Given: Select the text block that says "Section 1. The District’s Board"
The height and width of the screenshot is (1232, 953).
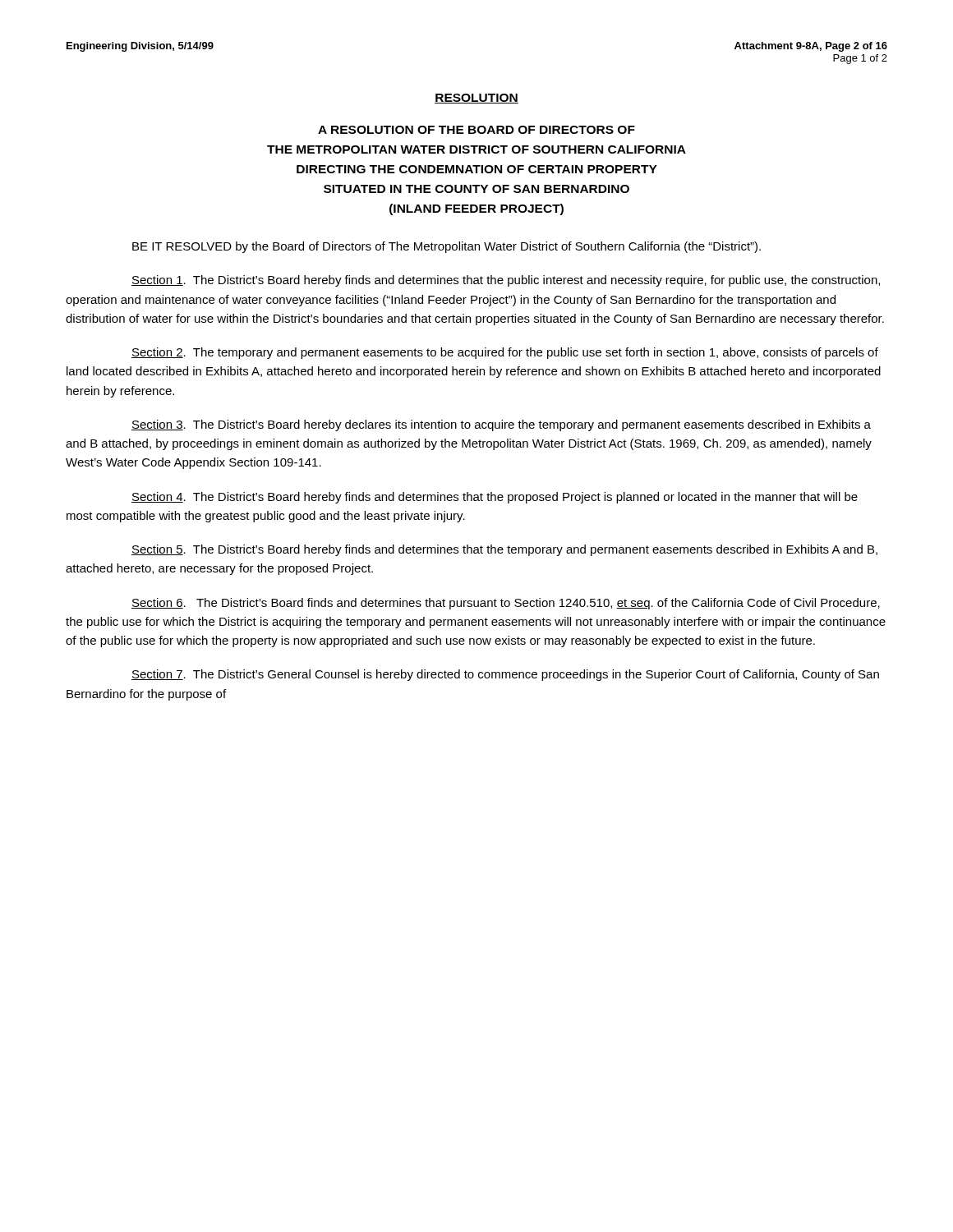Looking at the screenshot, I should (475, 299).
